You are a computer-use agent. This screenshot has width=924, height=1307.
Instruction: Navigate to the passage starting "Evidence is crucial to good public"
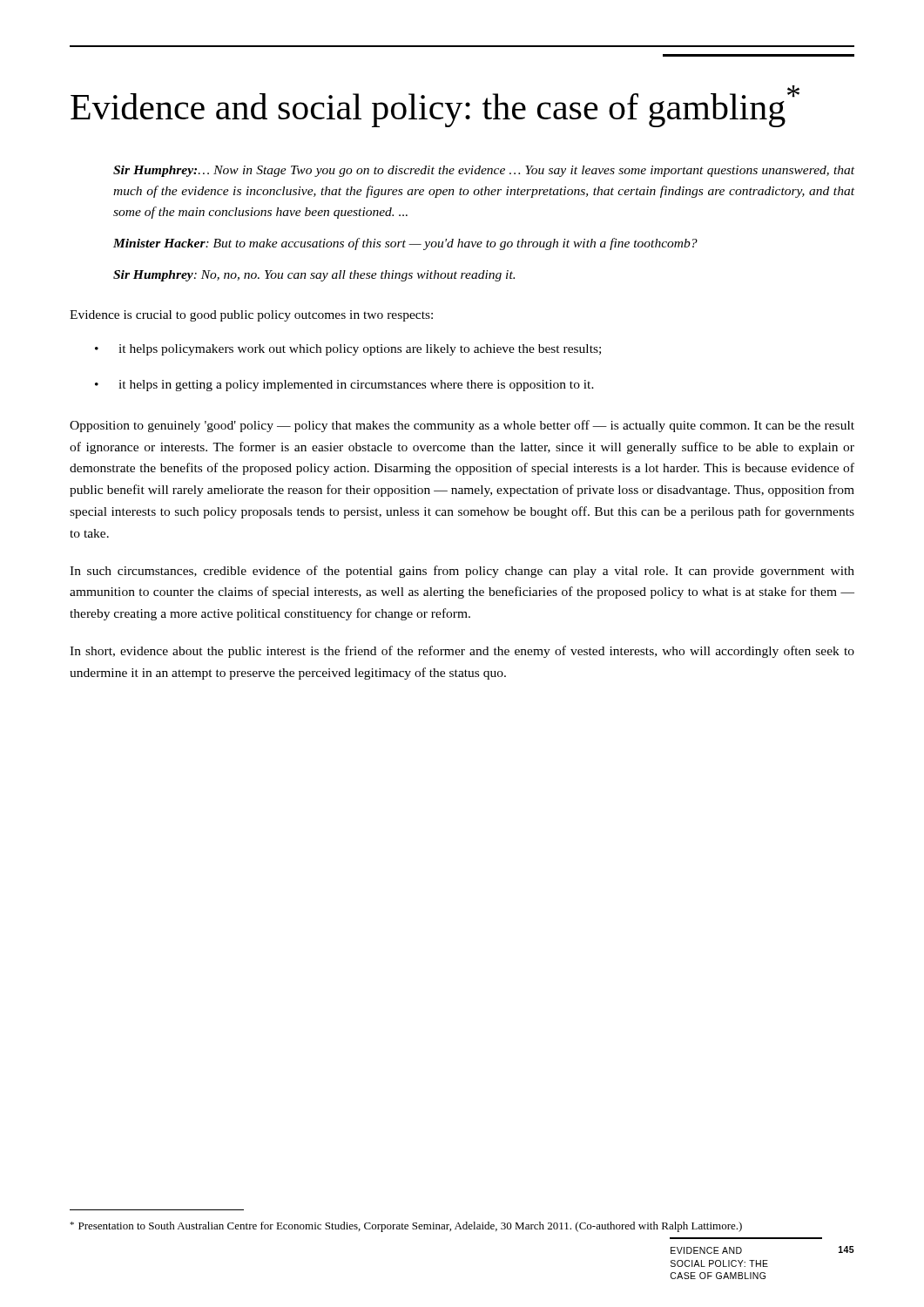click(x=252, y=315)
